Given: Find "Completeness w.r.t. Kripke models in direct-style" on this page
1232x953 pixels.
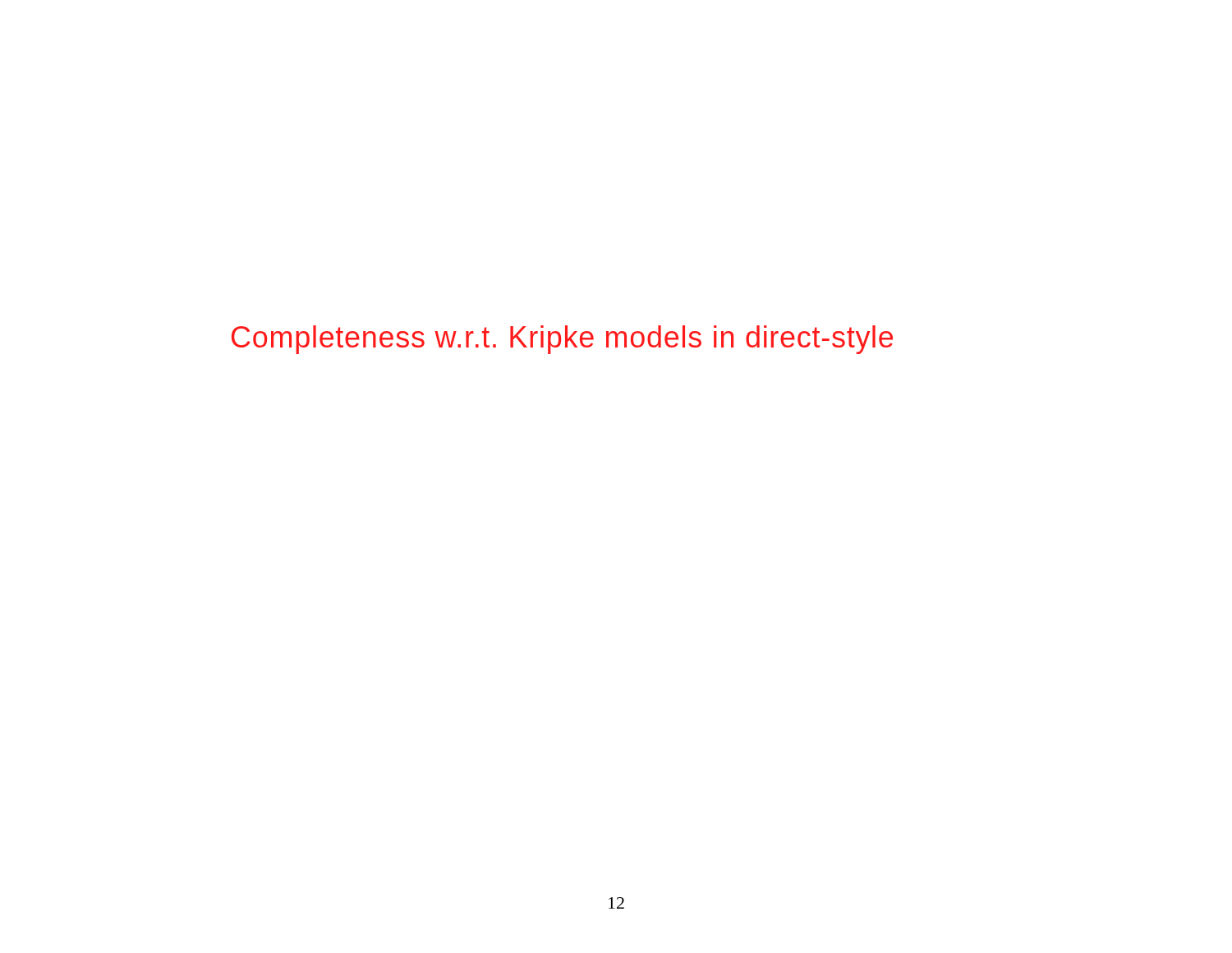Looking at the screenshot, I should 562,337.
